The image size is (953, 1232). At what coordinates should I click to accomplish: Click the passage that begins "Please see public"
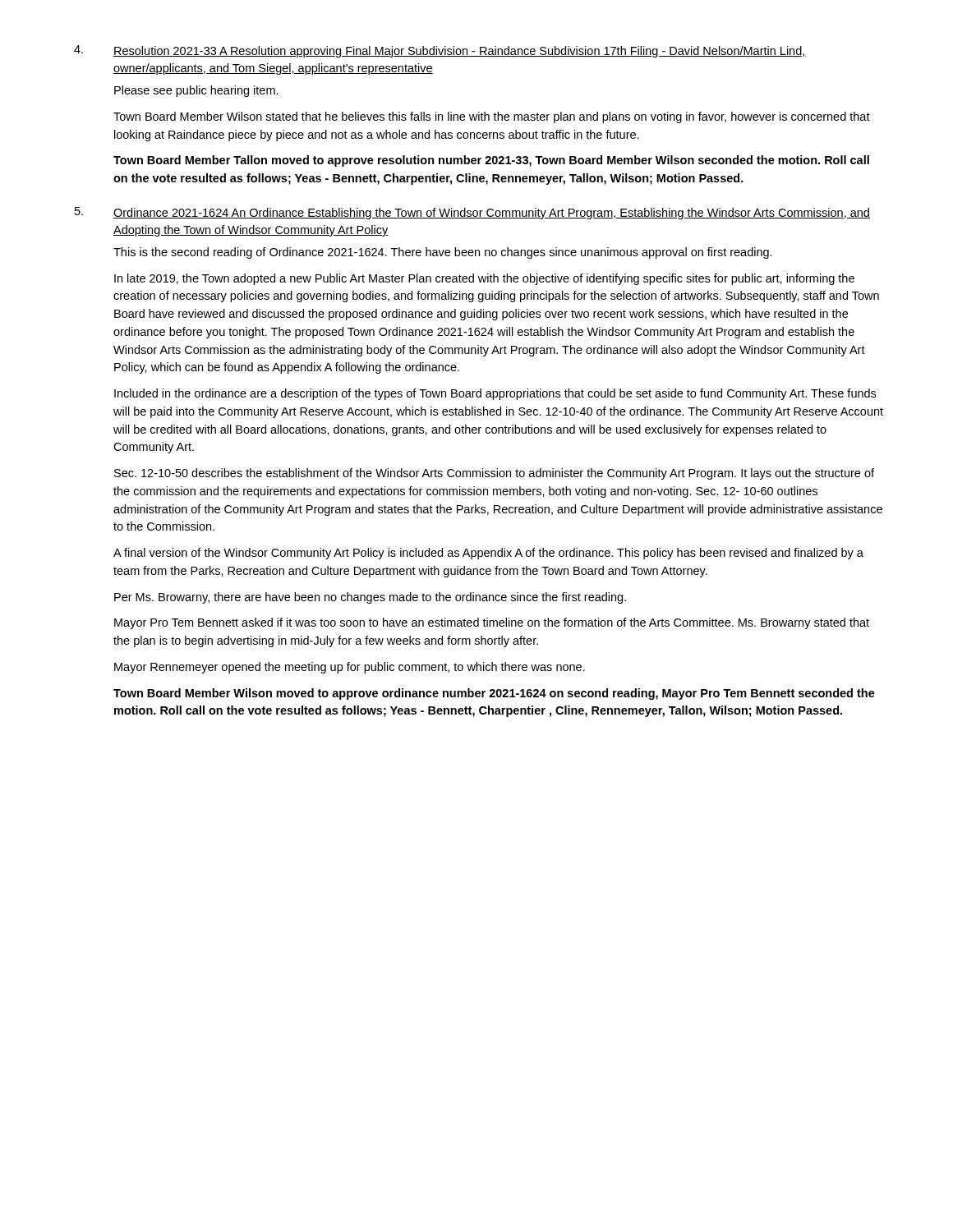(196, 90)
